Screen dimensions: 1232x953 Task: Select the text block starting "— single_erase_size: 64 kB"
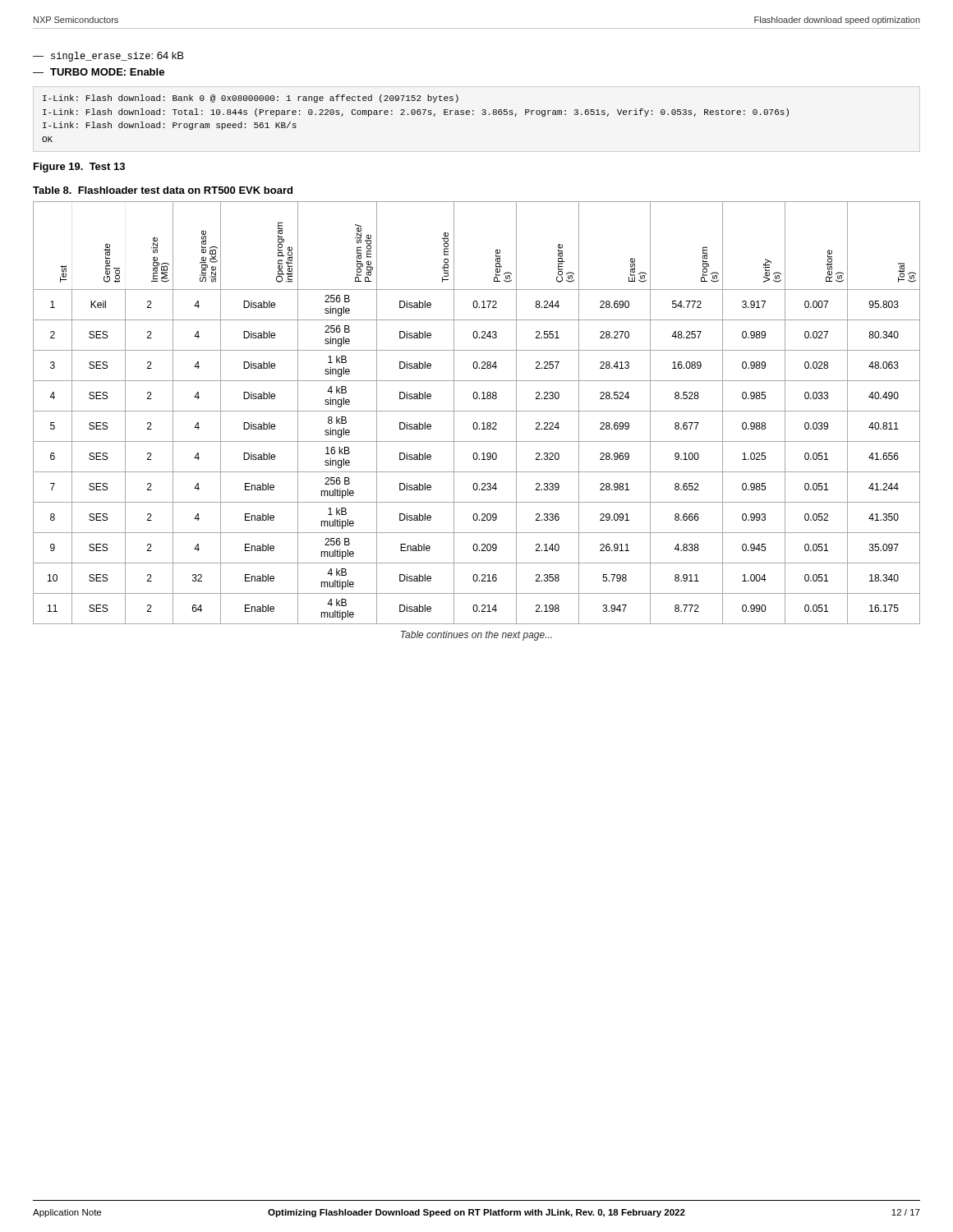(108, 56)
